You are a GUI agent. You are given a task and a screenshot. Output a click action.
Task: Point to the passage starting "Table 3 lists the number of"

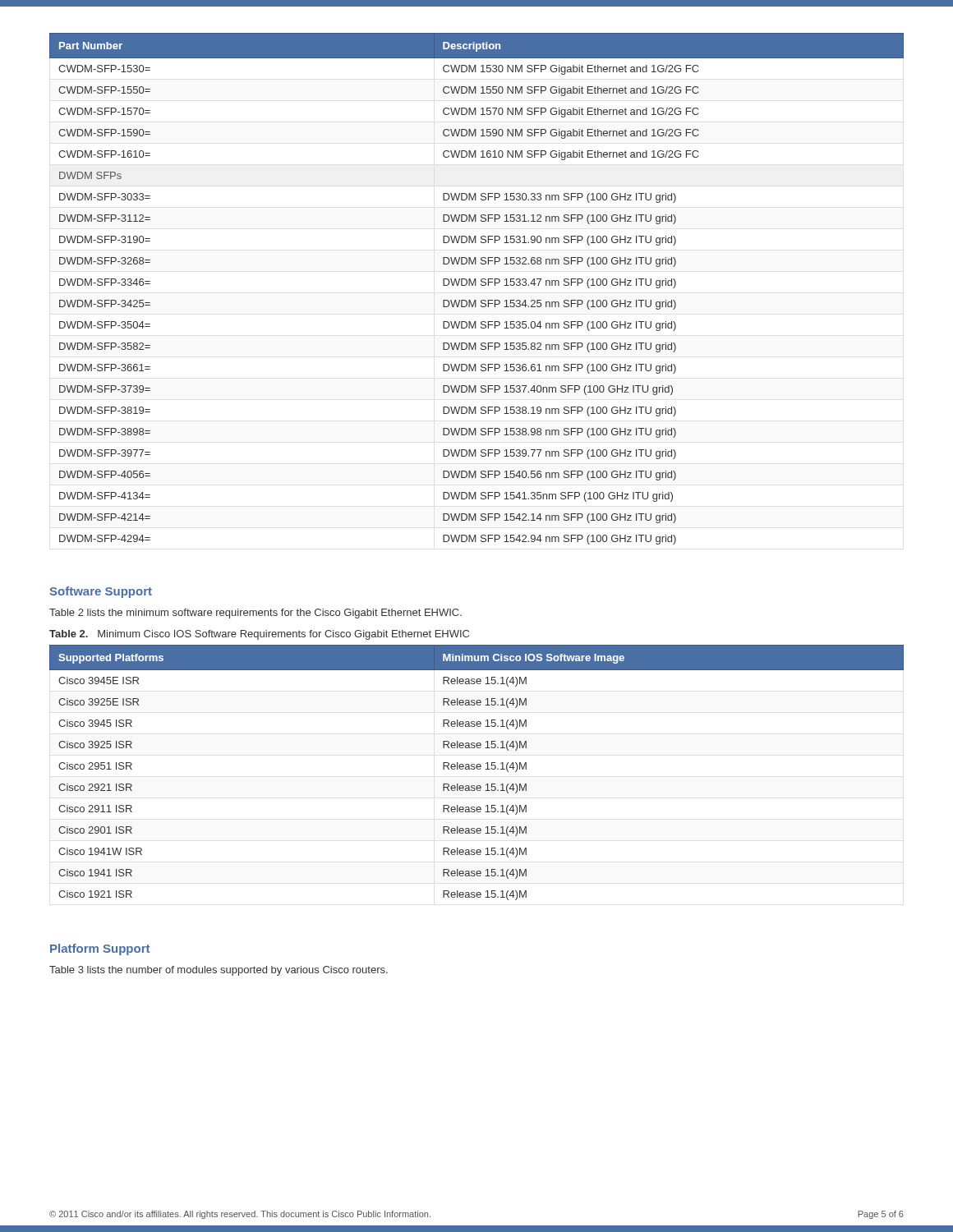coord(219,969)
